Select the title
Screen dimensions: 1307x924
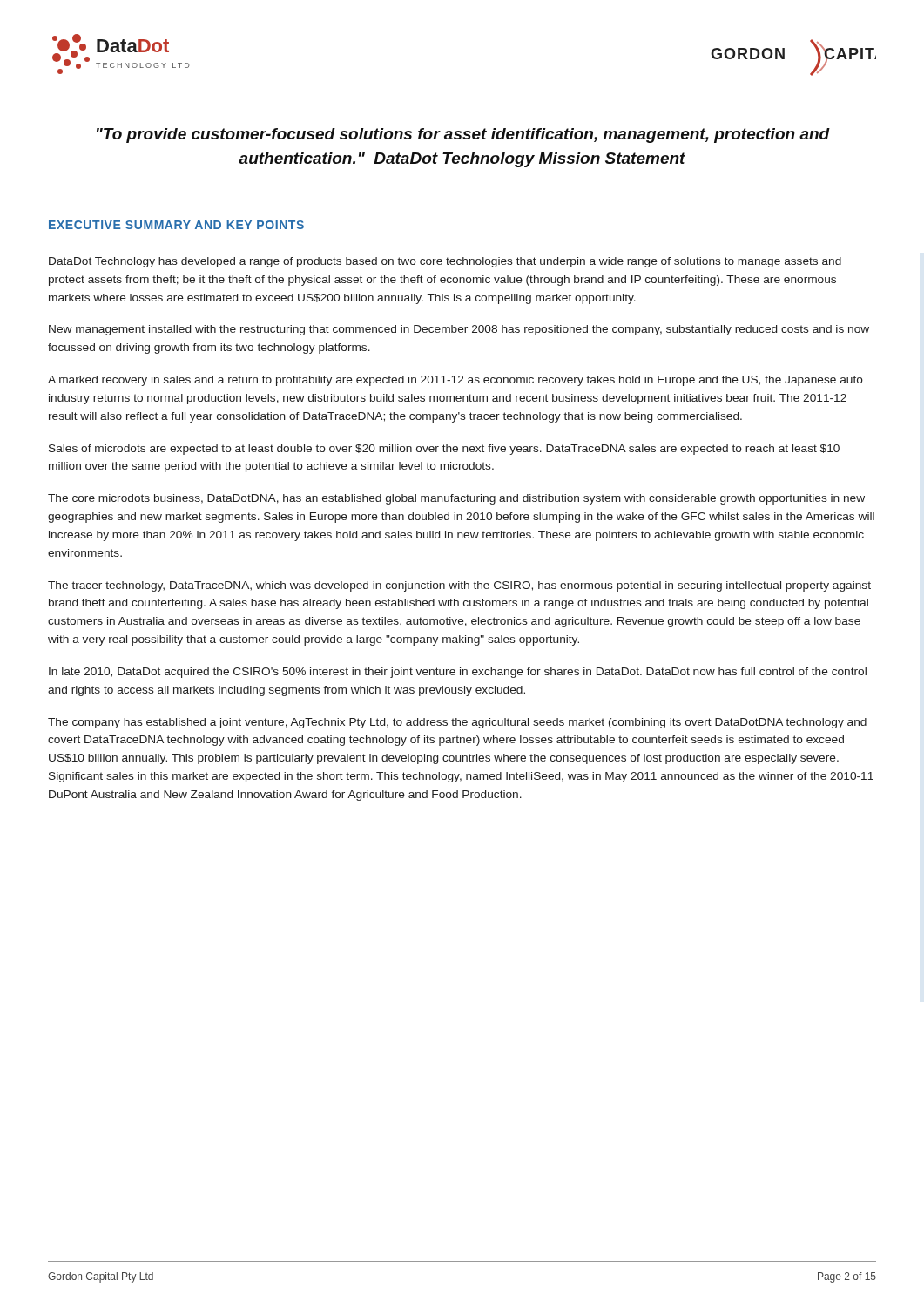pyautogui.click(x=462, y=146)
